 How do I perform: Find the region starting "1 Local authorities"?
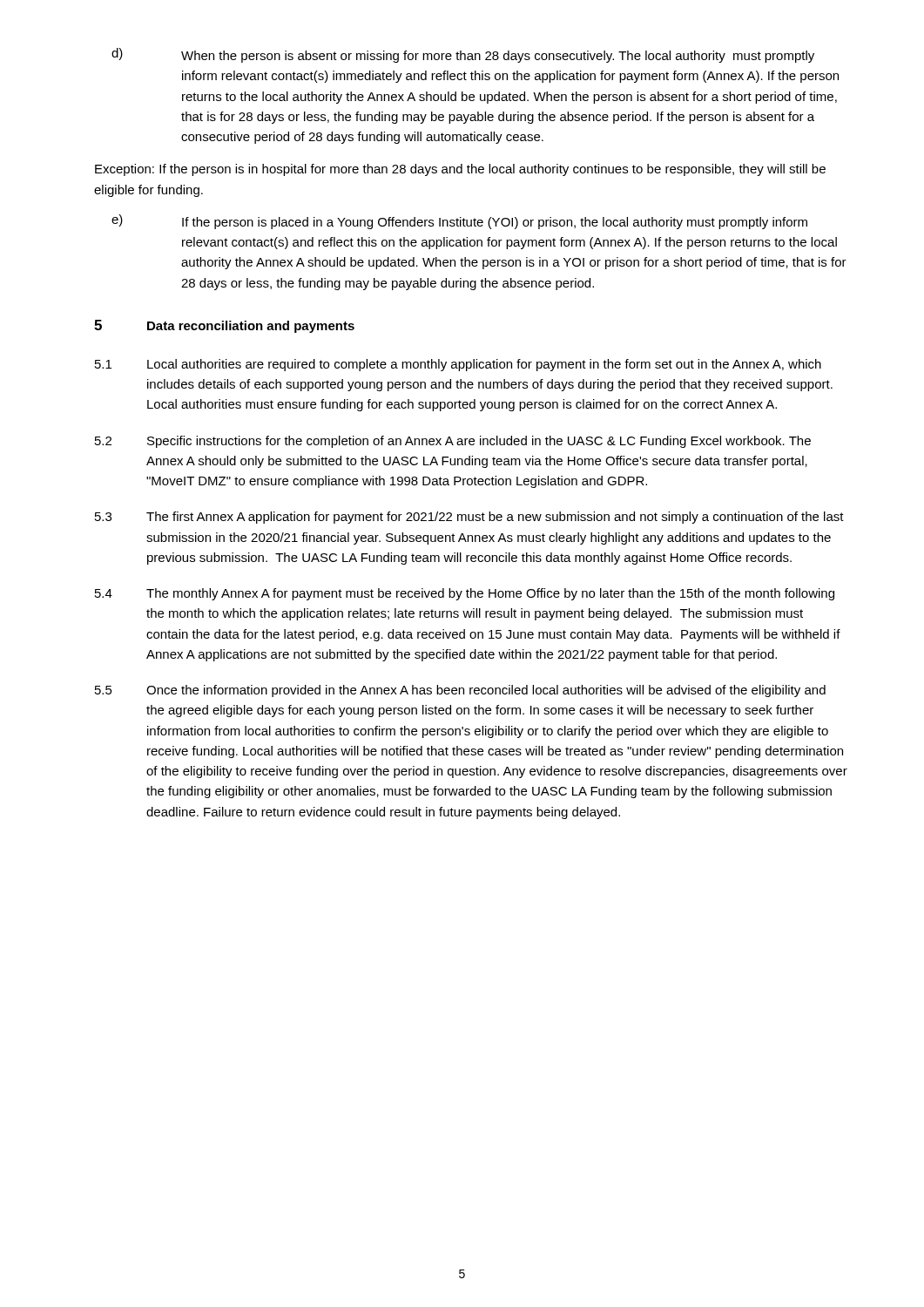471,384
